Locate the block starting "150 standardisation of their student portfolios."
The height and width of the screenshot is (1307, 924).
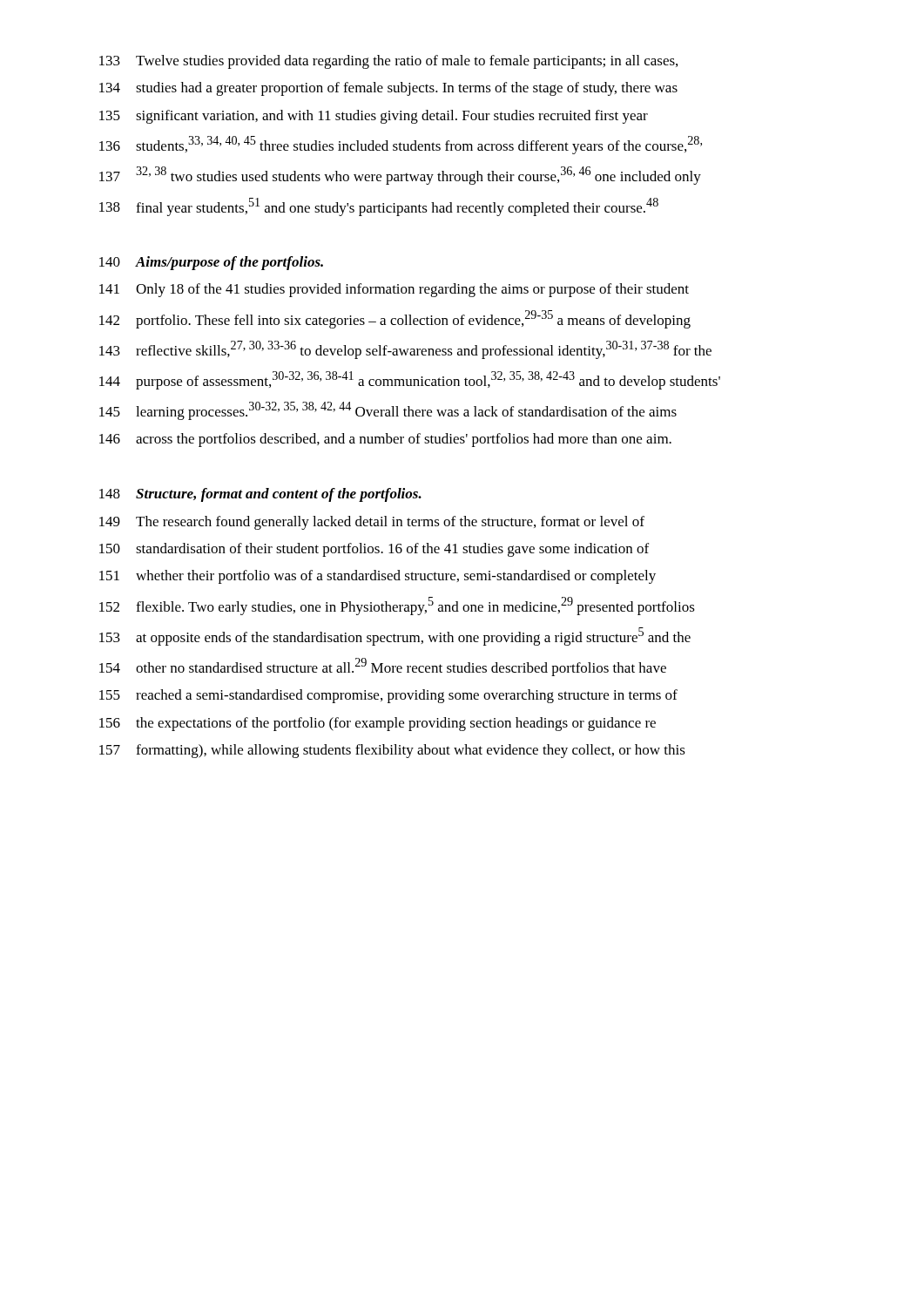[471, 549]
